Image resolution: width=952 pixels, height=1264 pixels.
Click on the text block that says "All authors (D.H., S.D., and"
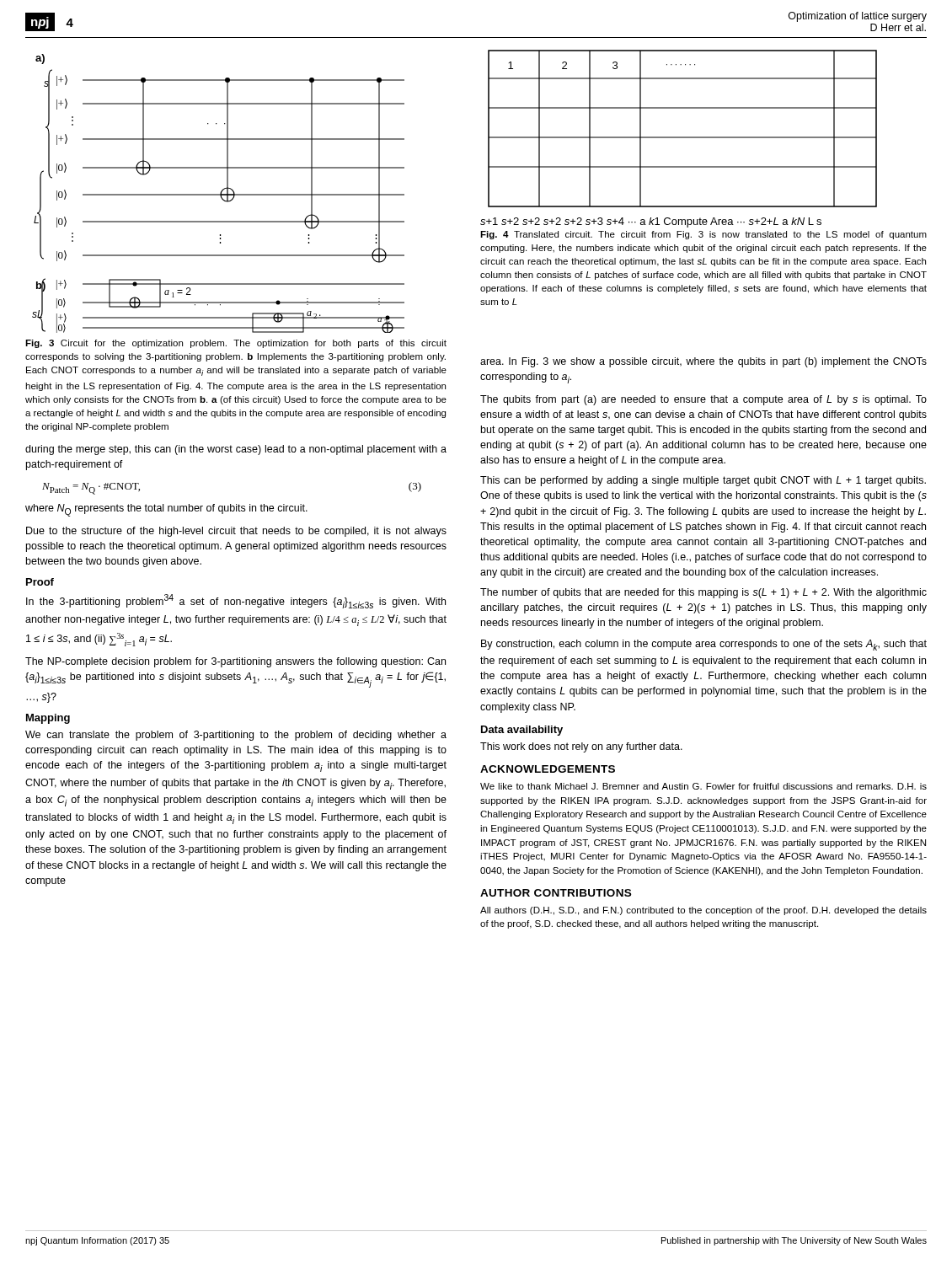click(x=703, y=917)
